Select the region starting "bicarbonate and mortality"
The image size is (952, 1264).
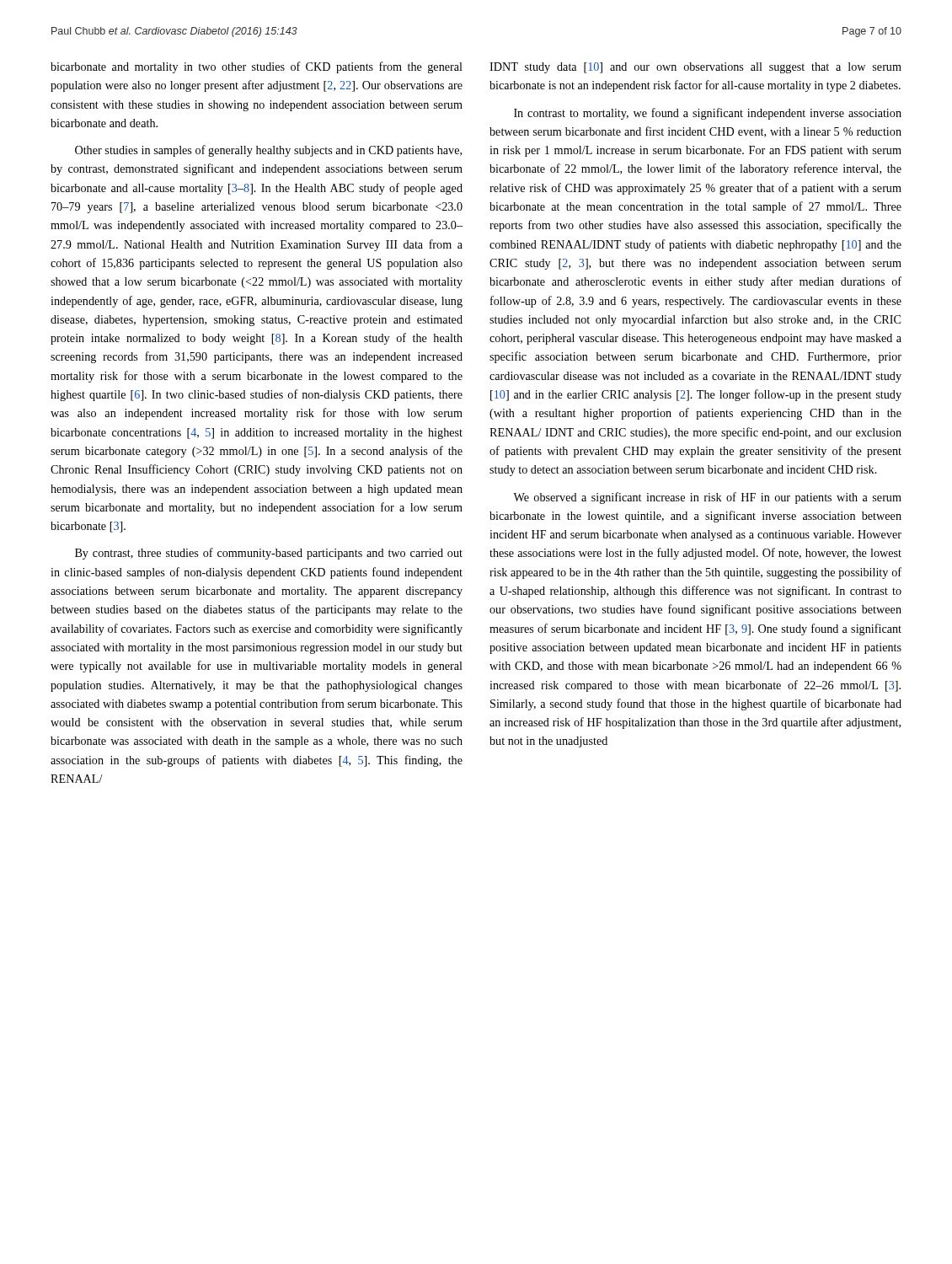[257, 423]
